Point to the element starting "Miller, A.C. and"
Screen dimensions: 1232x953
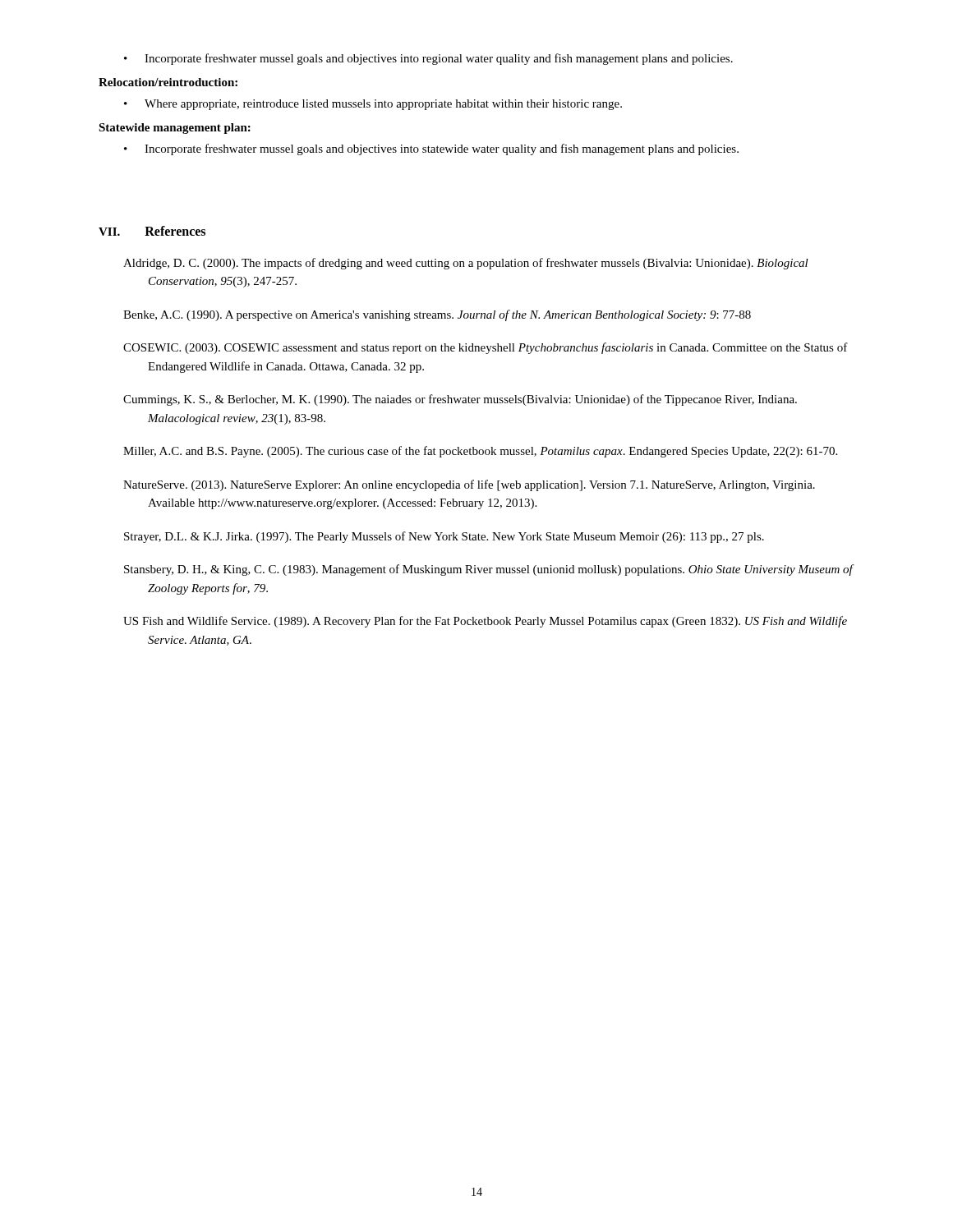481,451
